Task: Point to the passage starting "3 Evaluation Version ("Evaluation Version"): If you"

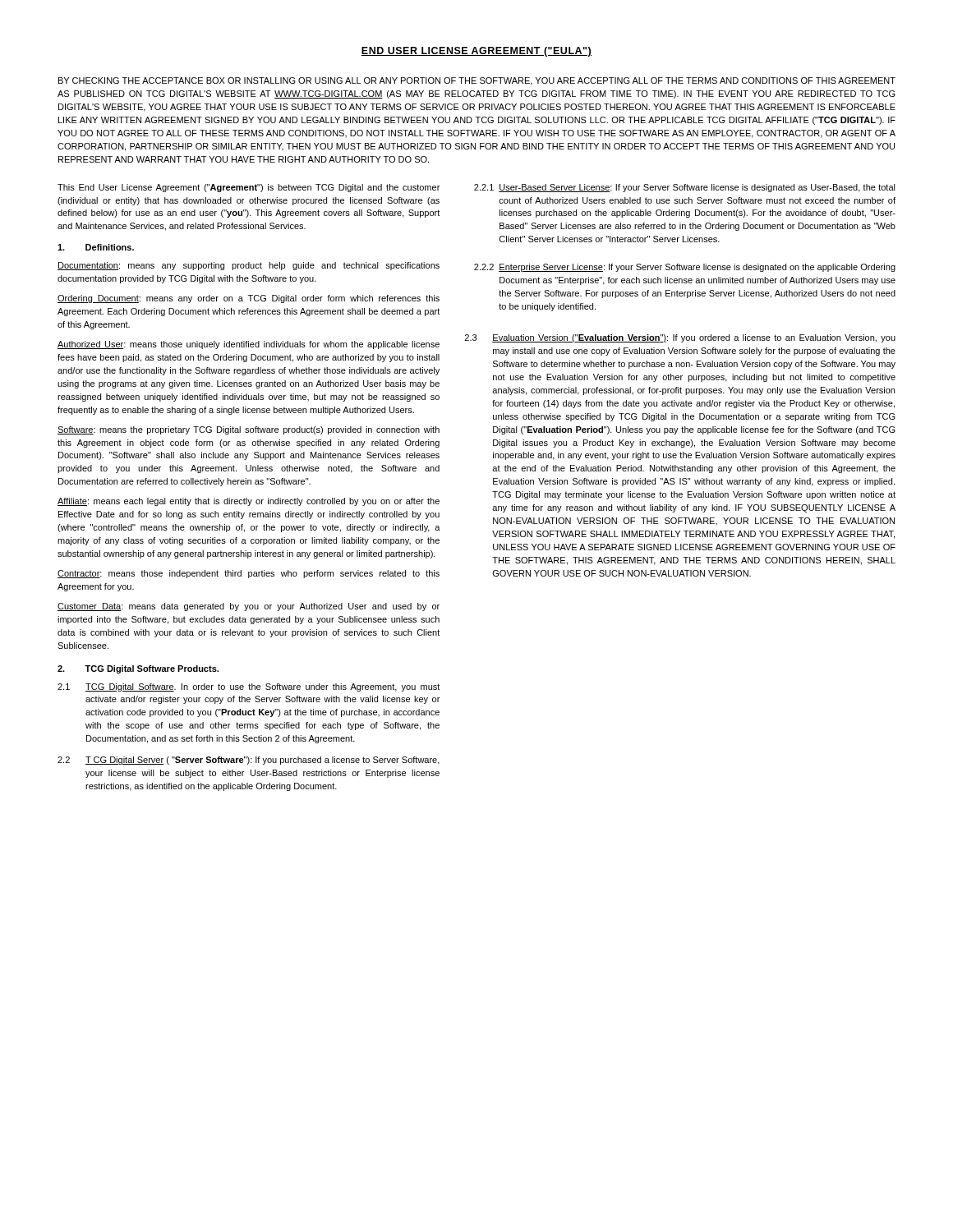Action: click(x=680, y=456)
